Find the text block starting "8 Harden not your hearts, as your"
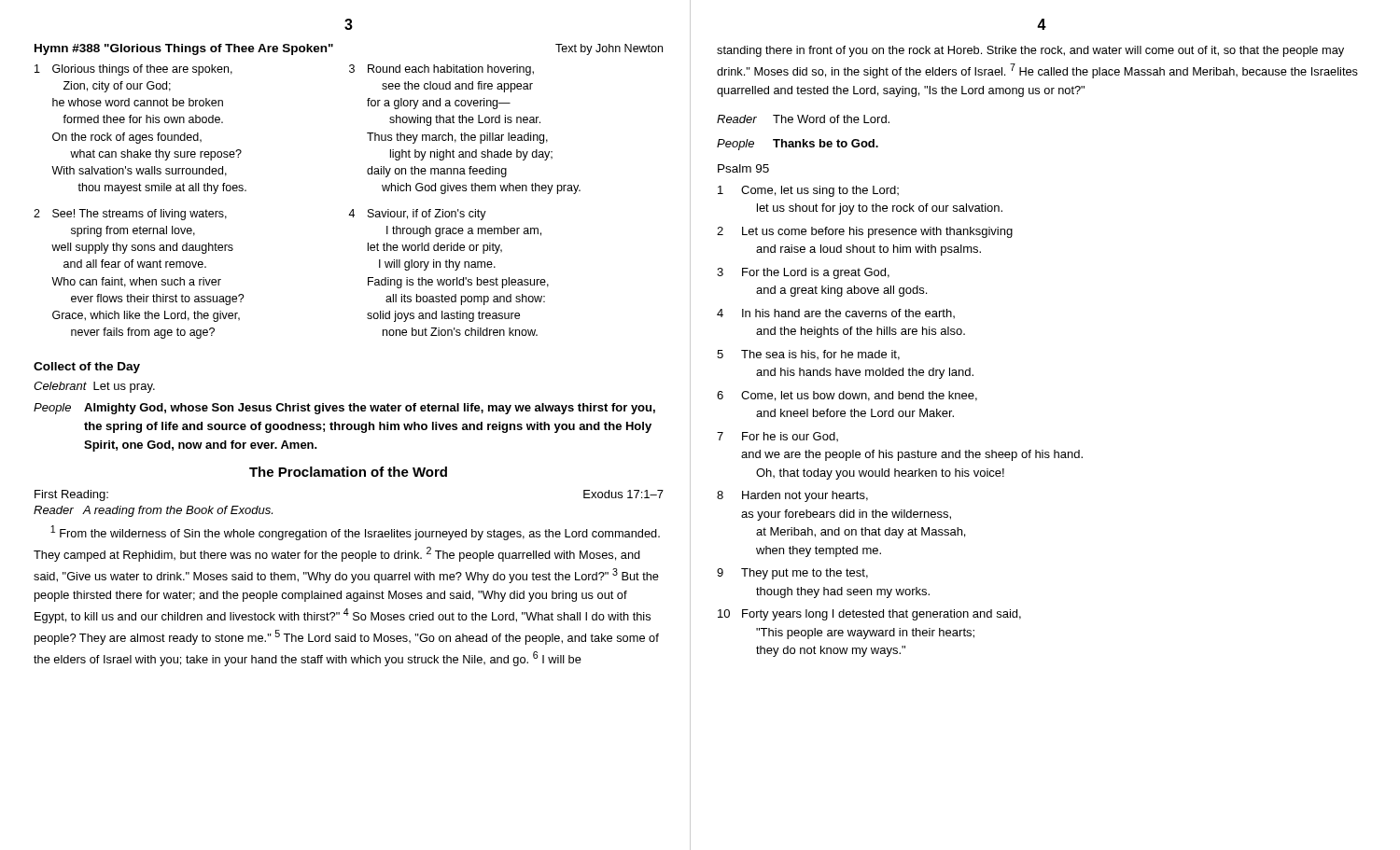The width and height of the screenshot is (1400, 850). pyautogui.click(x=792, y=496)
